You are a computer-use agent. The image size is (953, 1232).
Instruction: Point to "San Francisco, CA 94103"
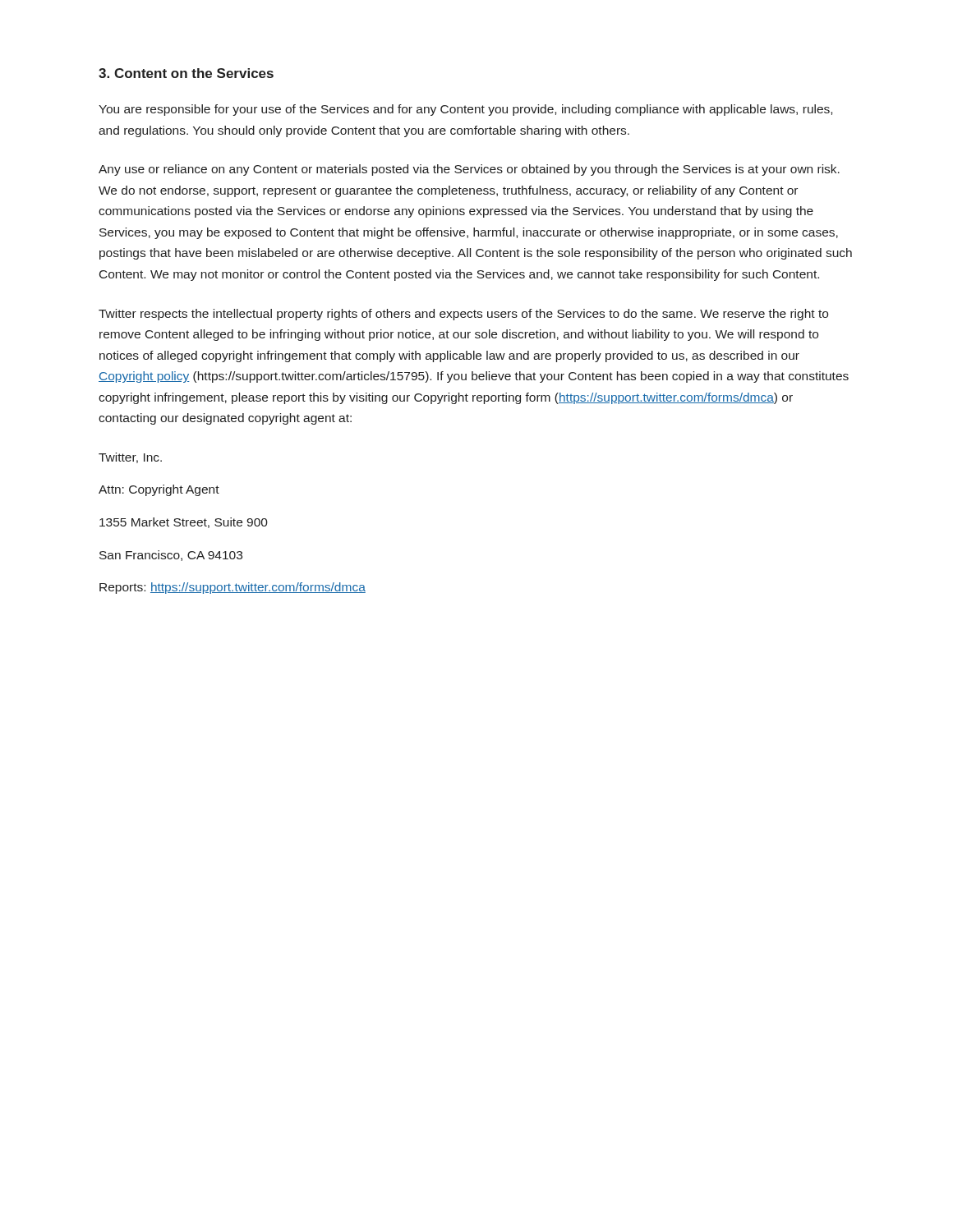[171, 554]
